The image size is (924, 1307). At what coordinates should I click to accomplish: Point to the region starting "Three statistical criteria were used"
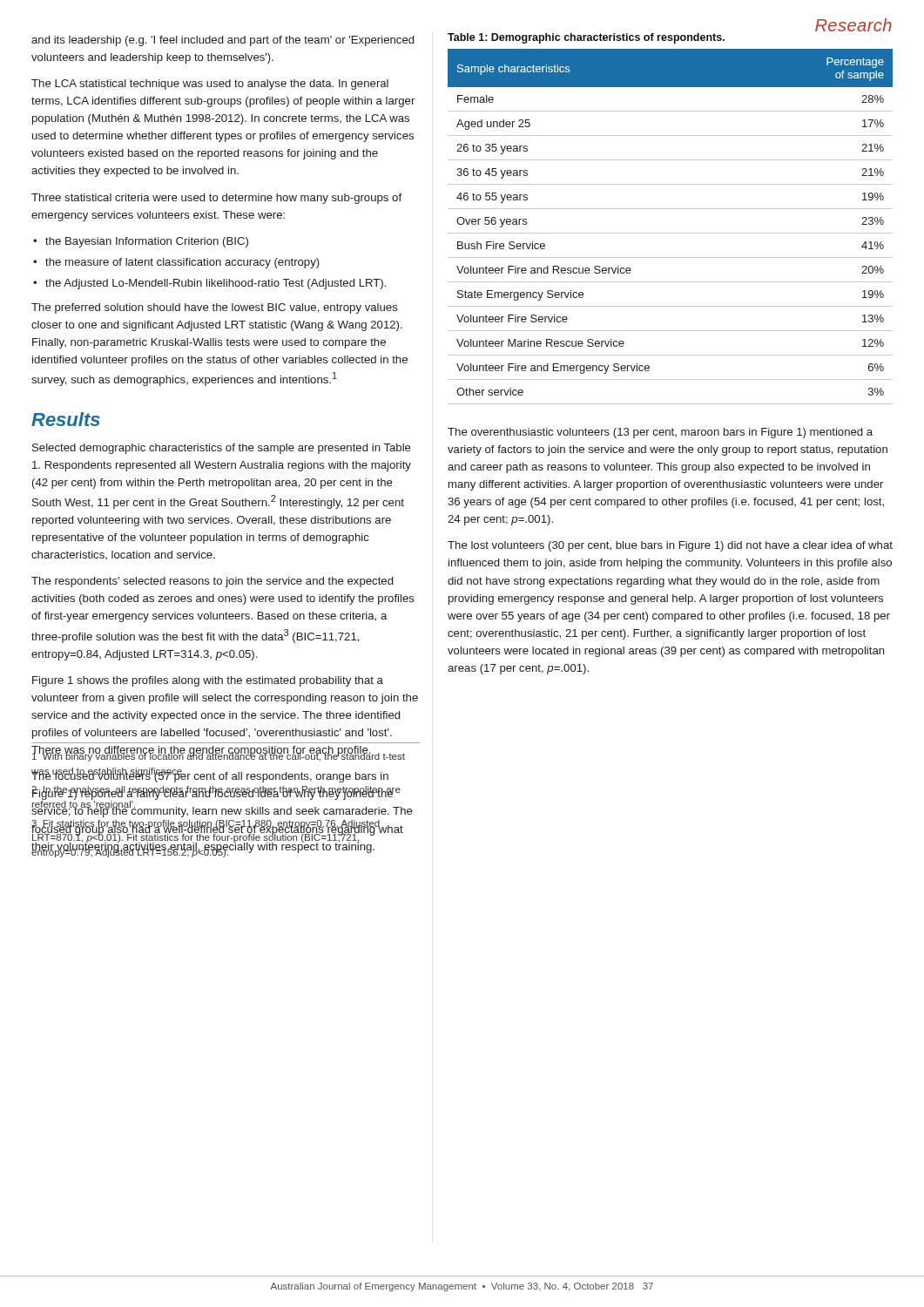tap(216, 206)
